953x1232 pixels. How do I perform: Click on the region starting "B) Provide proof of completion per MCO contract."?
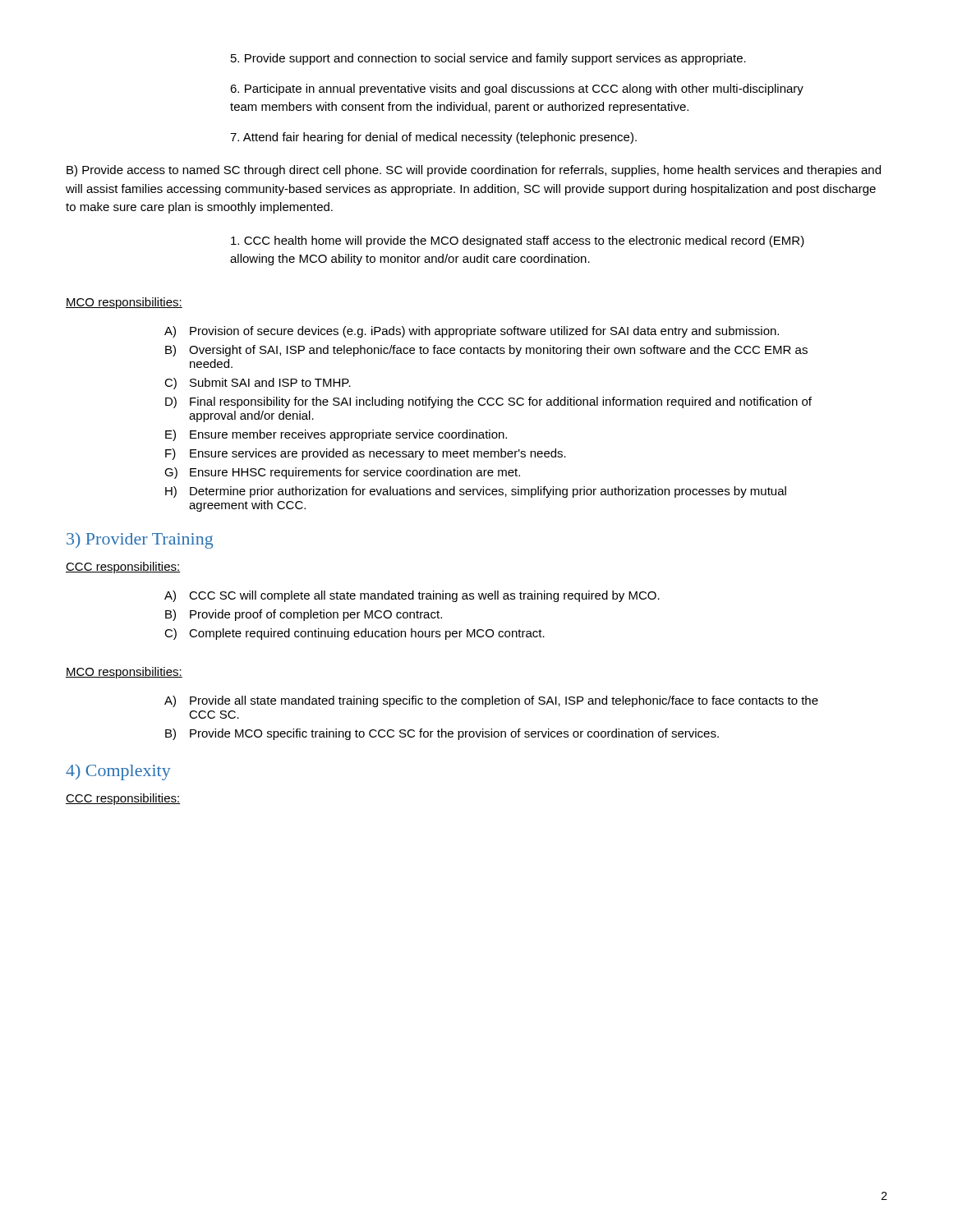pyautogui.click(x=304, y=615)
